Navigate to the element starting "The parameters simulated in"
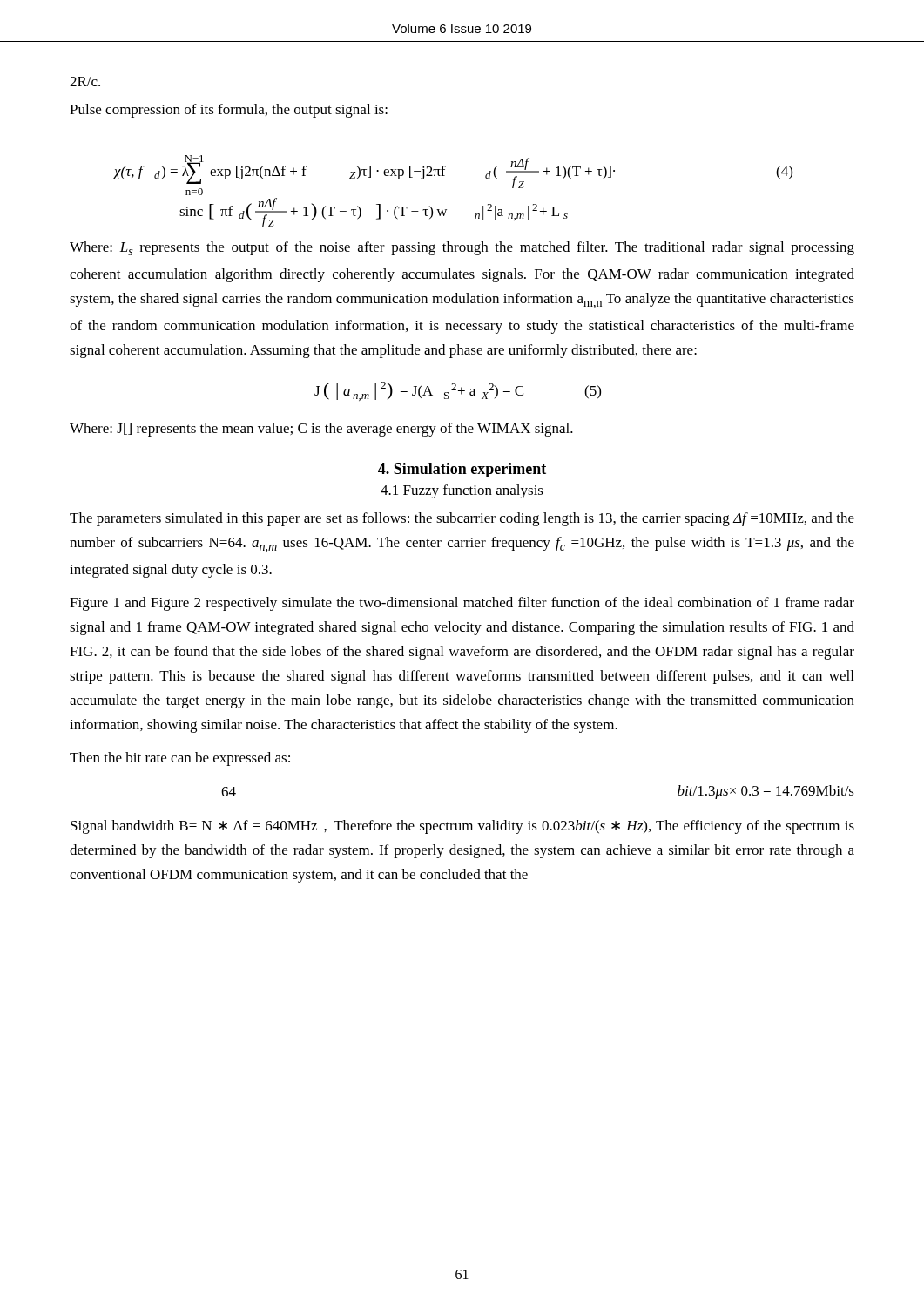 click(462, 544)
